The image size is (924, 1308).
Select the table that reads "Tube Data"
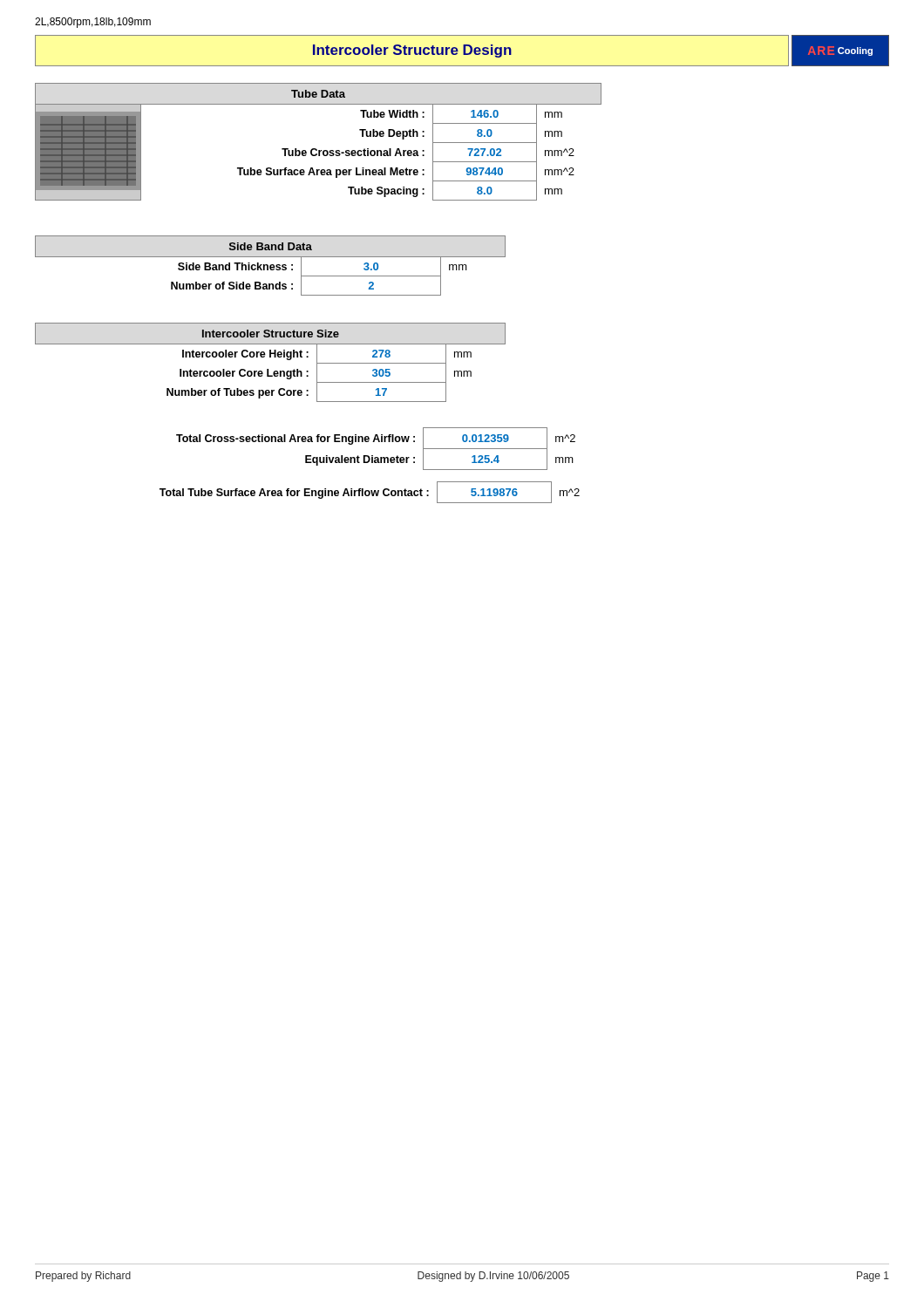pos(318,142)
